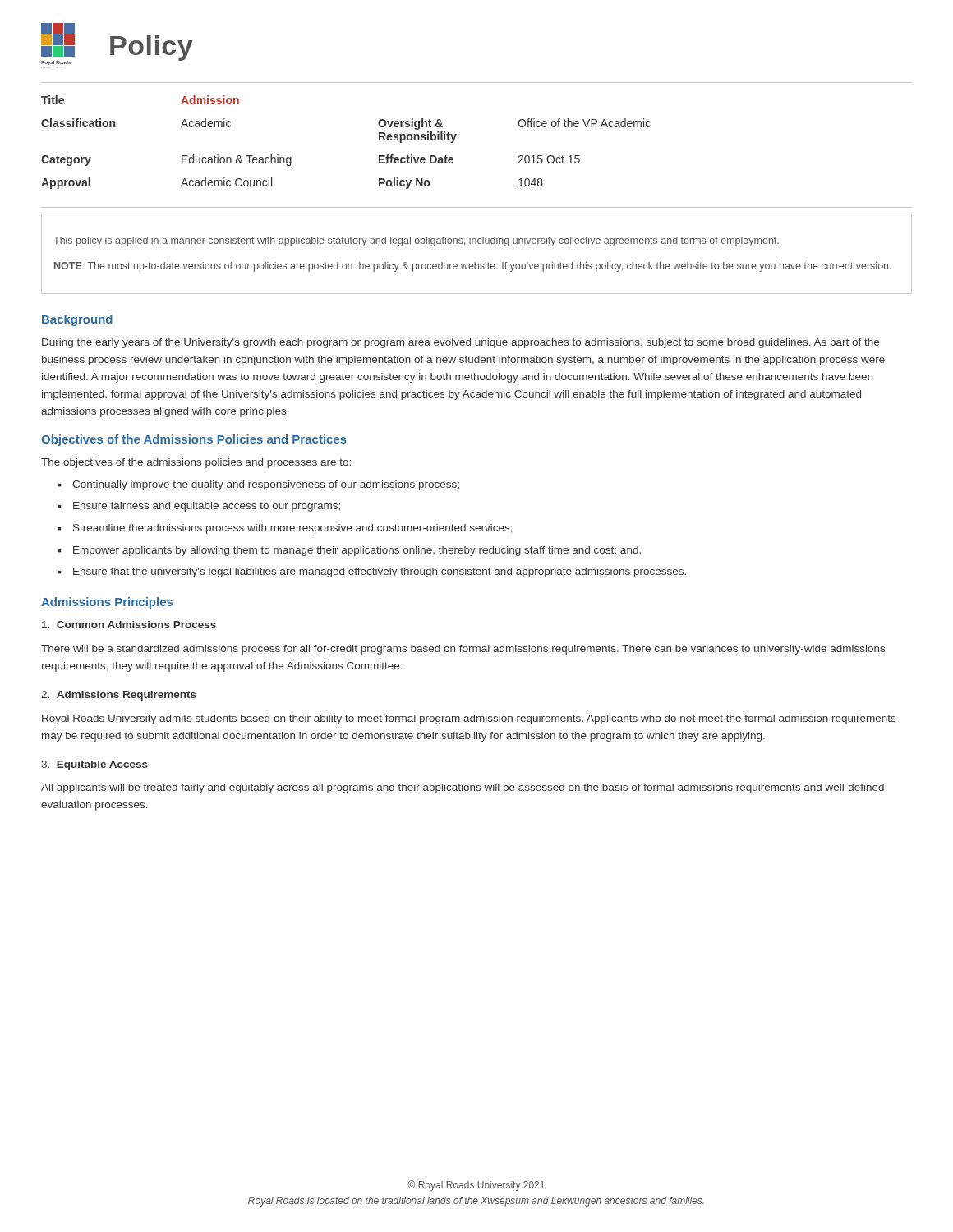
Task: Click on the text block that reads "This policy is applied"
Action: click(476, 254)
